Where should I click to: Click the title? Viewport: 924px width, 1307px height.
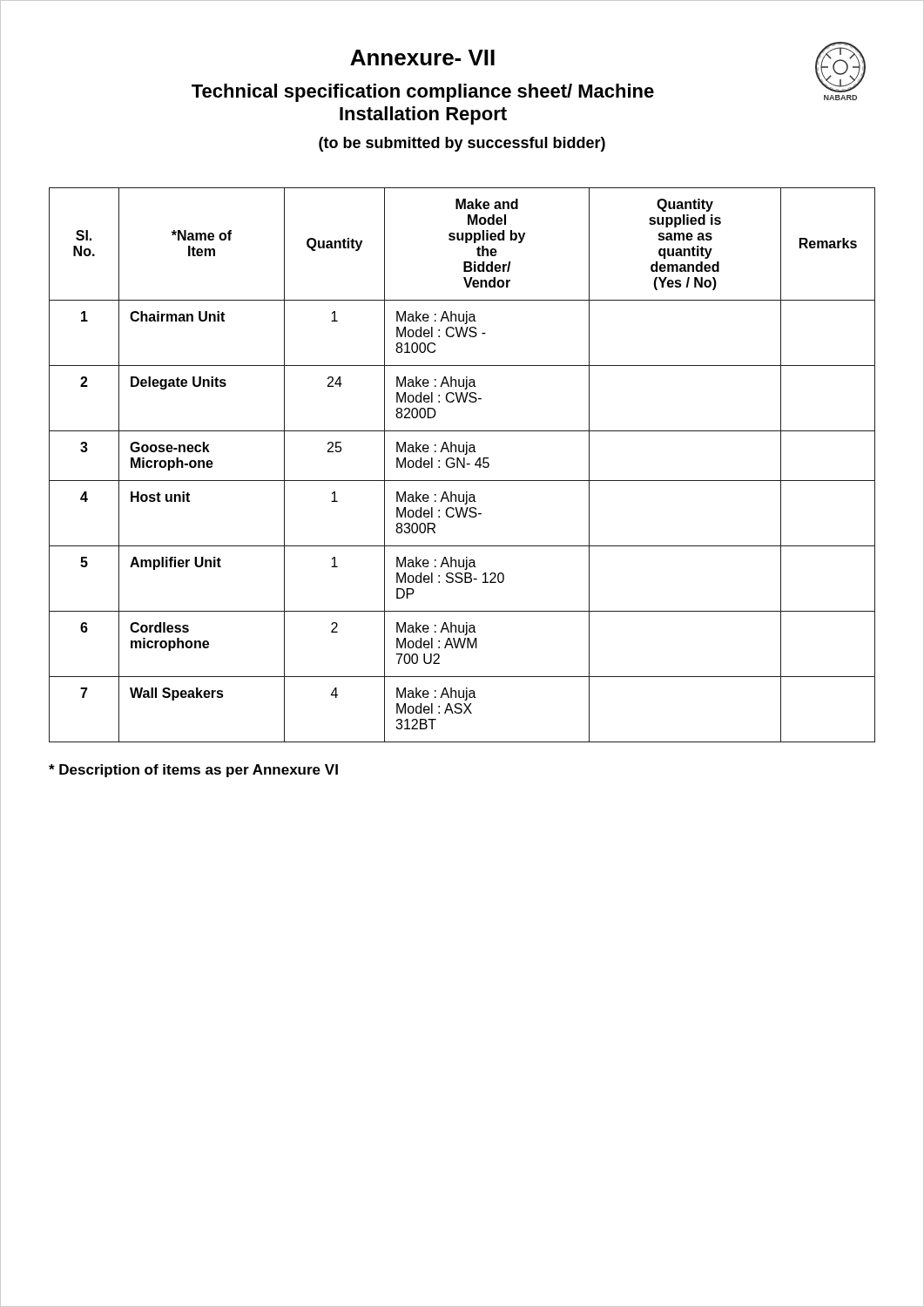click(x=423, y=58)
